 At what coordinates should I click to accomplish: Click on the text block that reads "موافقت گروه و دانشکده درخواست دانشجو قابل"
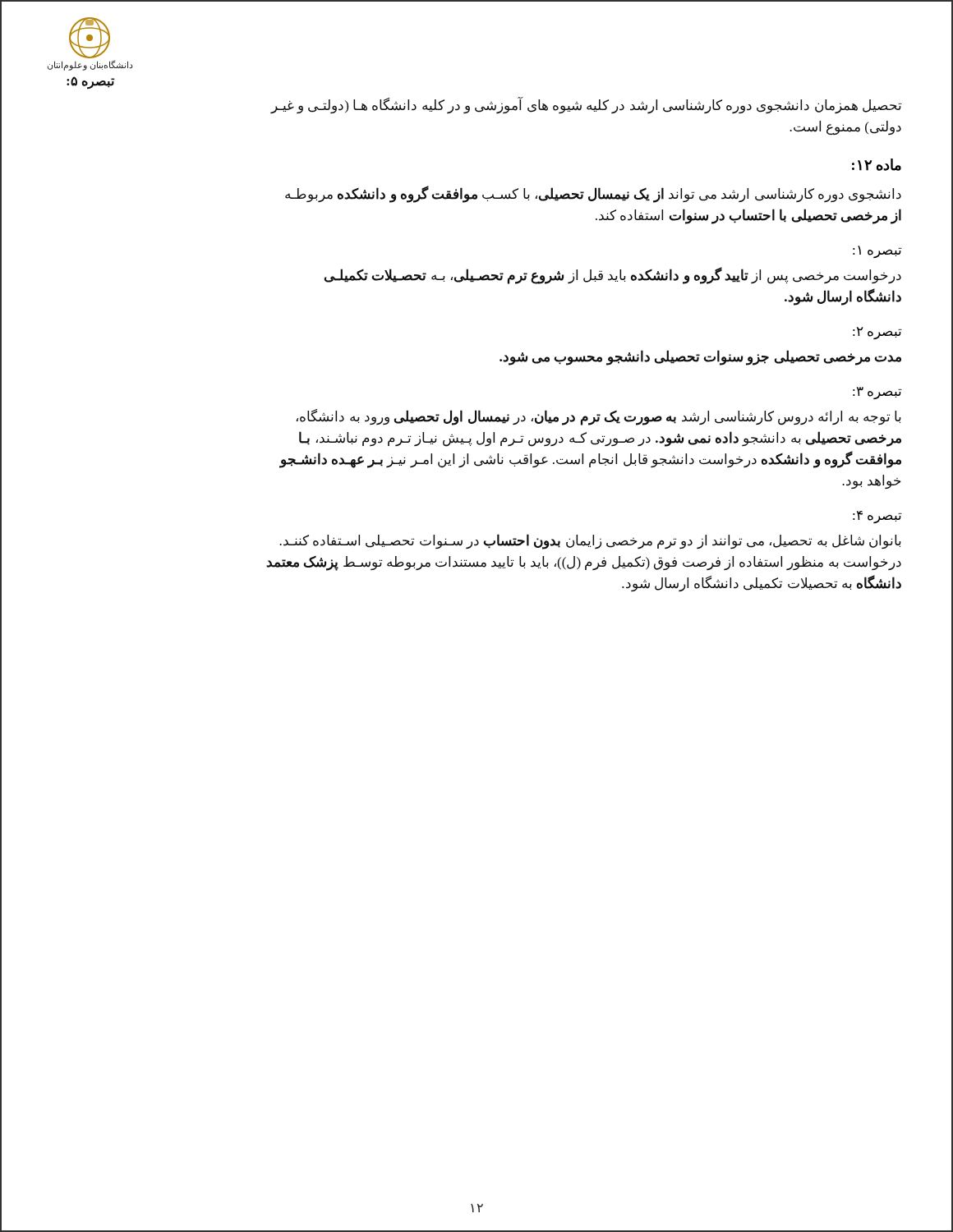[x=591, y=460]
